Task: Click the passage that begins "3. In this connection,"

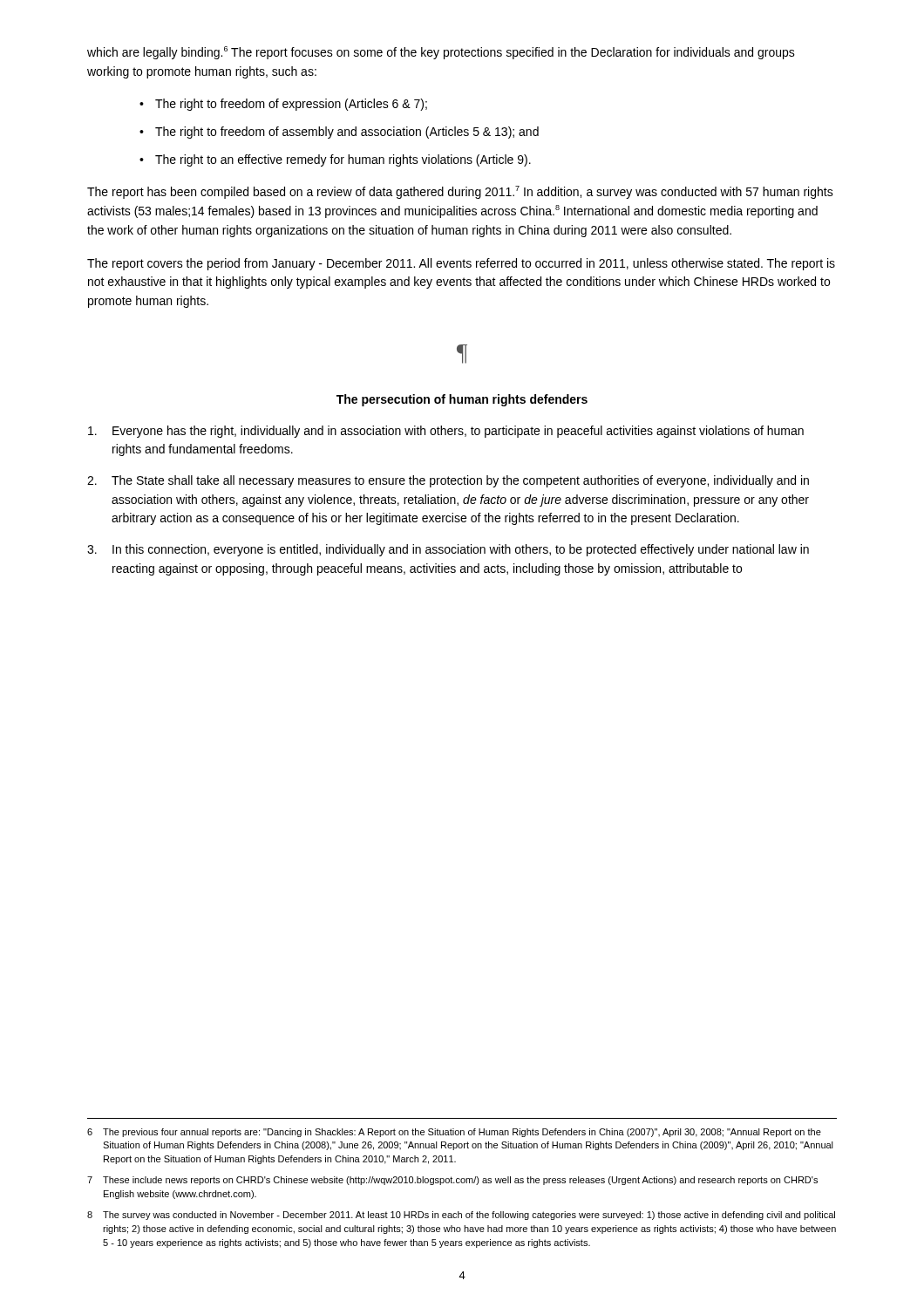Action: 462,559
